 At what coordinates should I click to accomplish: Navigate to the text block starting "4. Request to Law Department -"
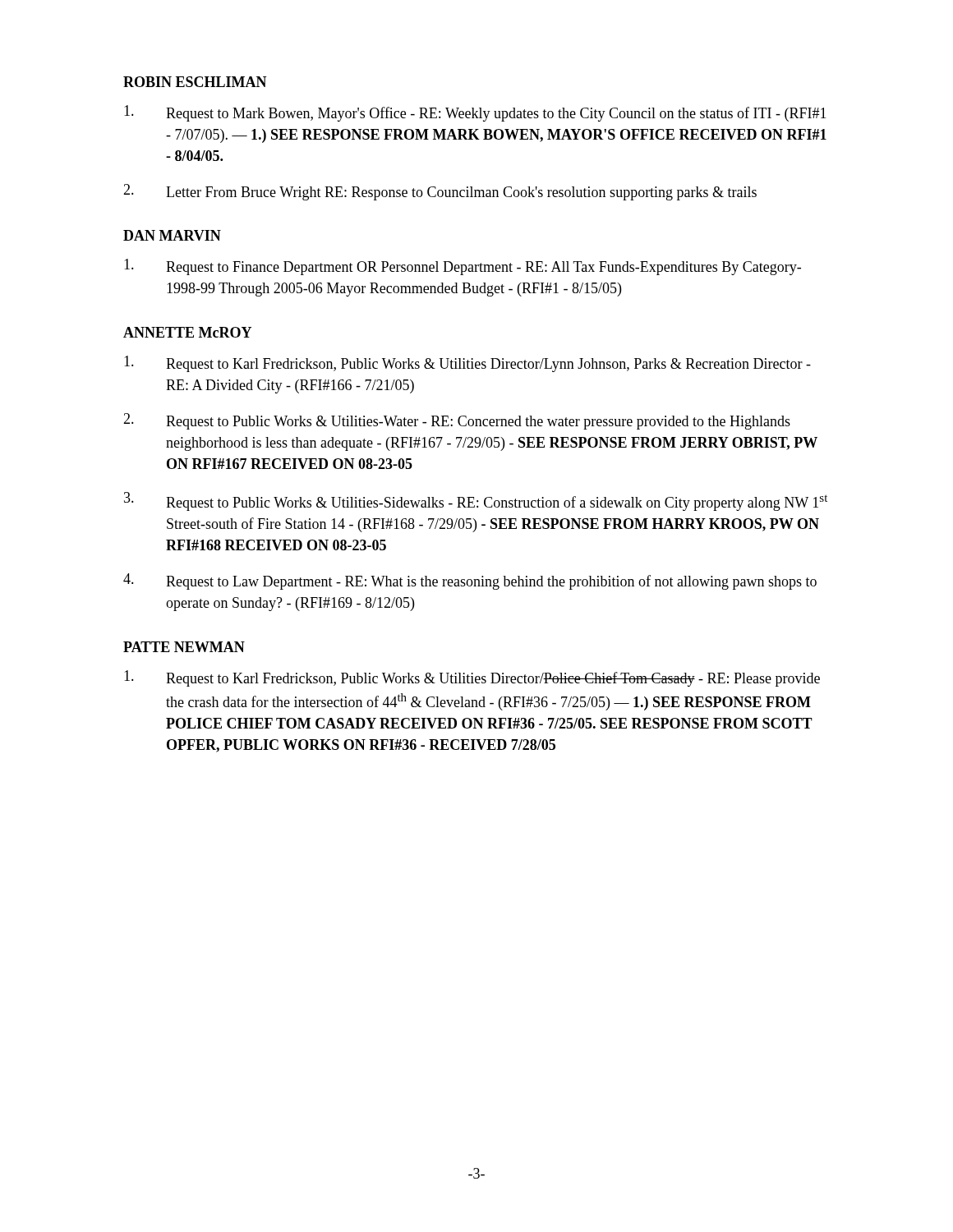[476, 592]
